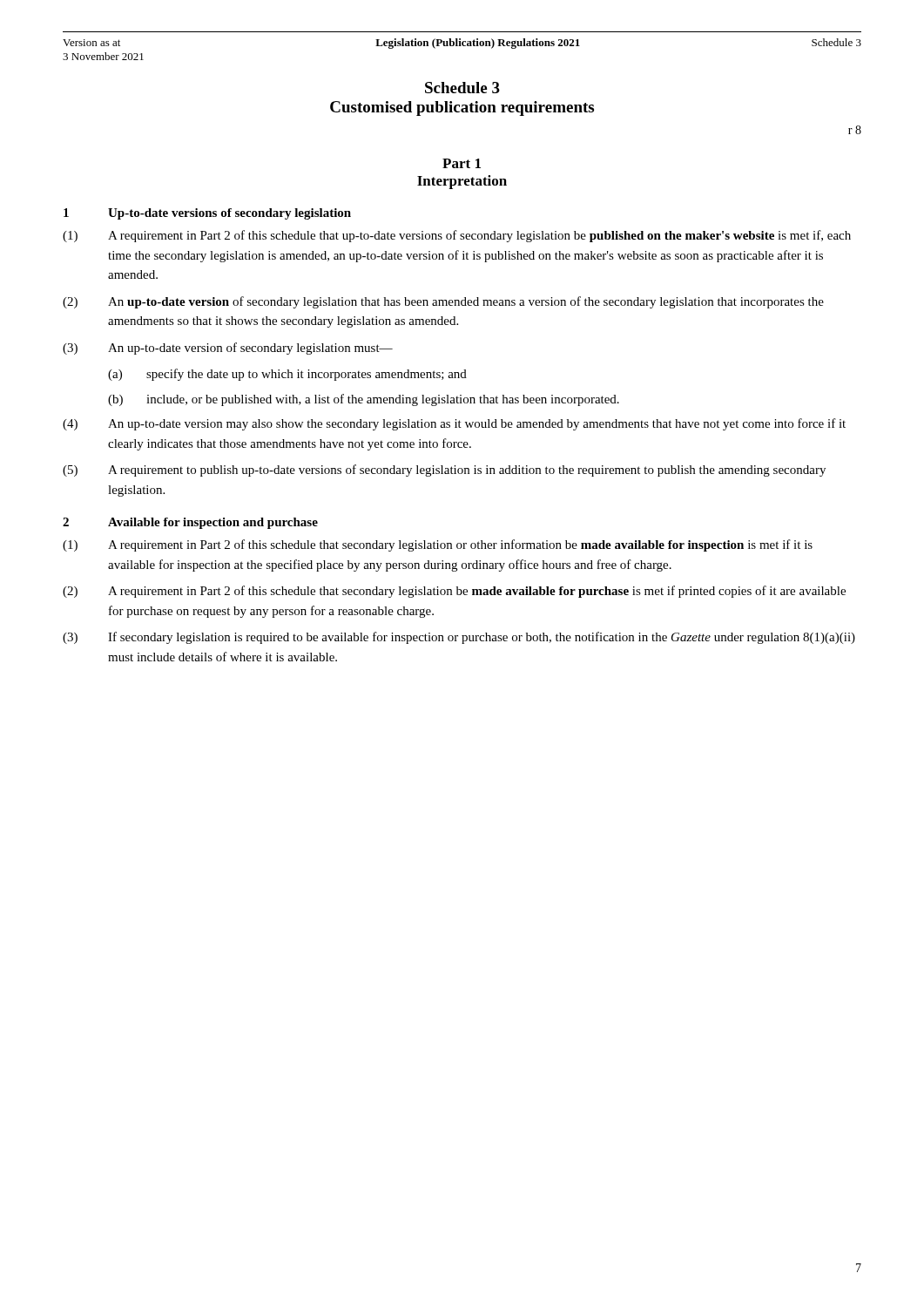The width and height of the screenshot is (924, 1307).
Task: Select the block starting "(3) If secondary legislation is"
Action: (x=462, y=647)
